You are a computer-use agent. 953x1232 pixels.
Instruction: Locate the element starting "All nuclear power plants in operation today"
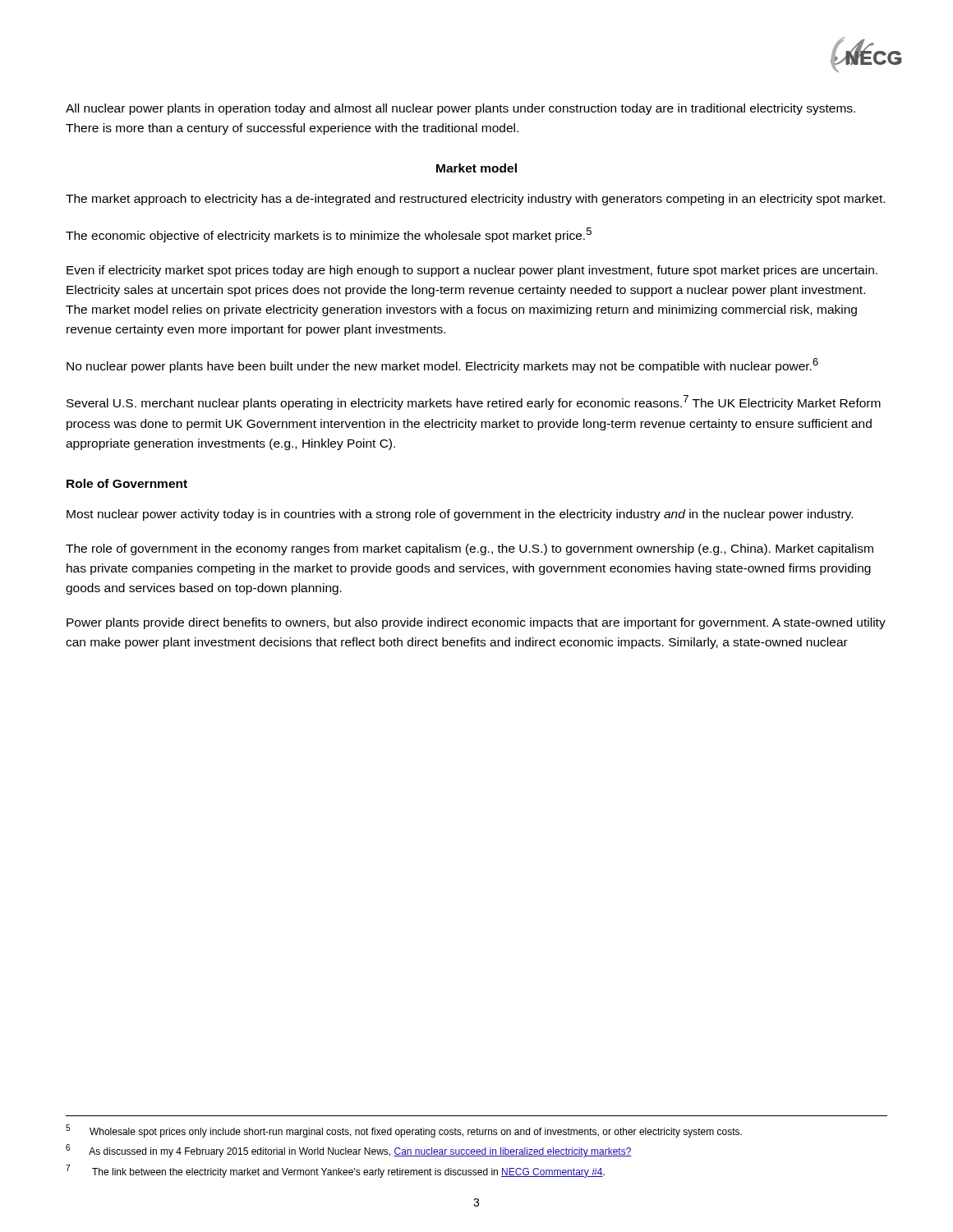tap(461, 118)
